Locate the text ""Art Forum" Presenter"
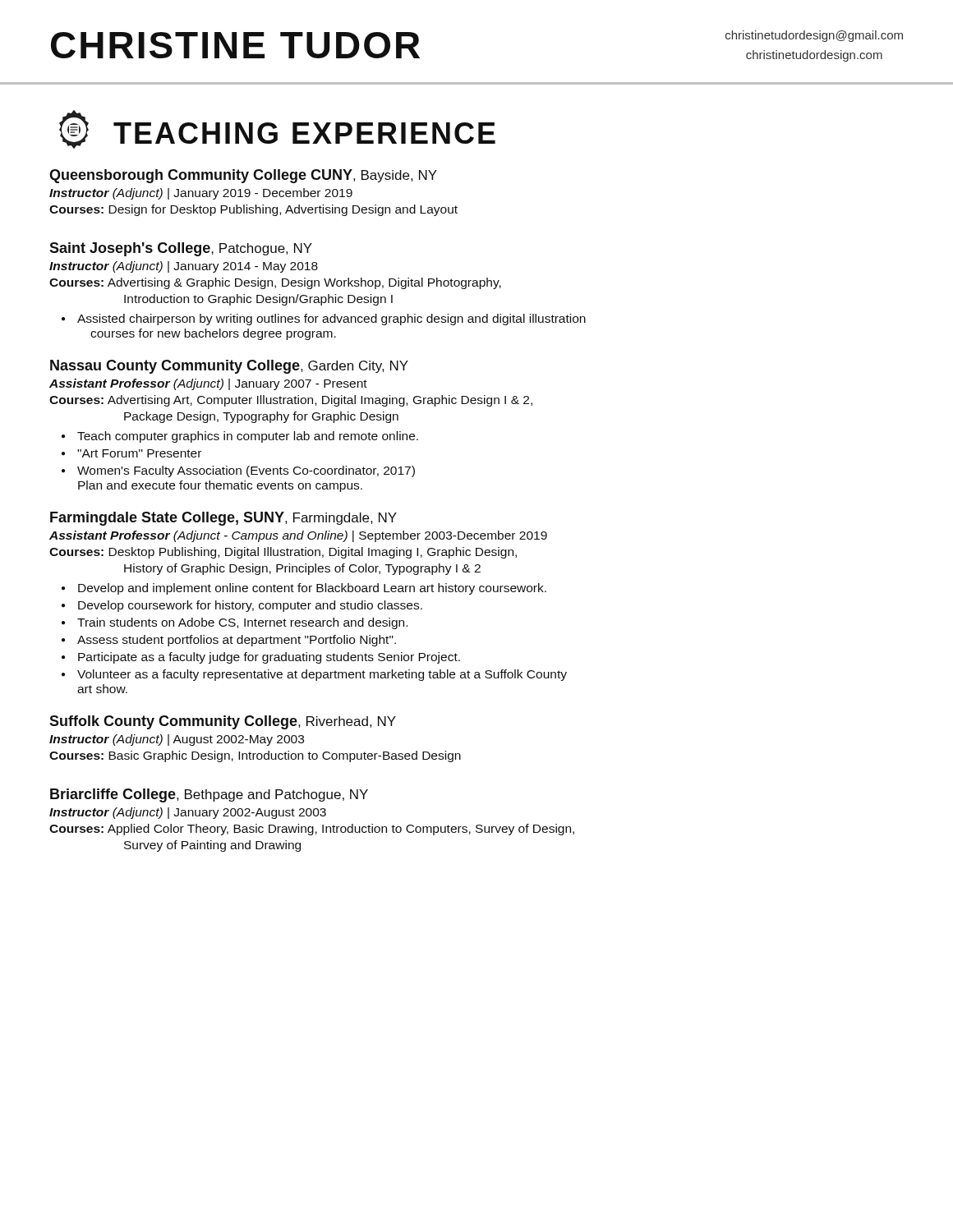Screen dimensions: 1232x953 139,453
